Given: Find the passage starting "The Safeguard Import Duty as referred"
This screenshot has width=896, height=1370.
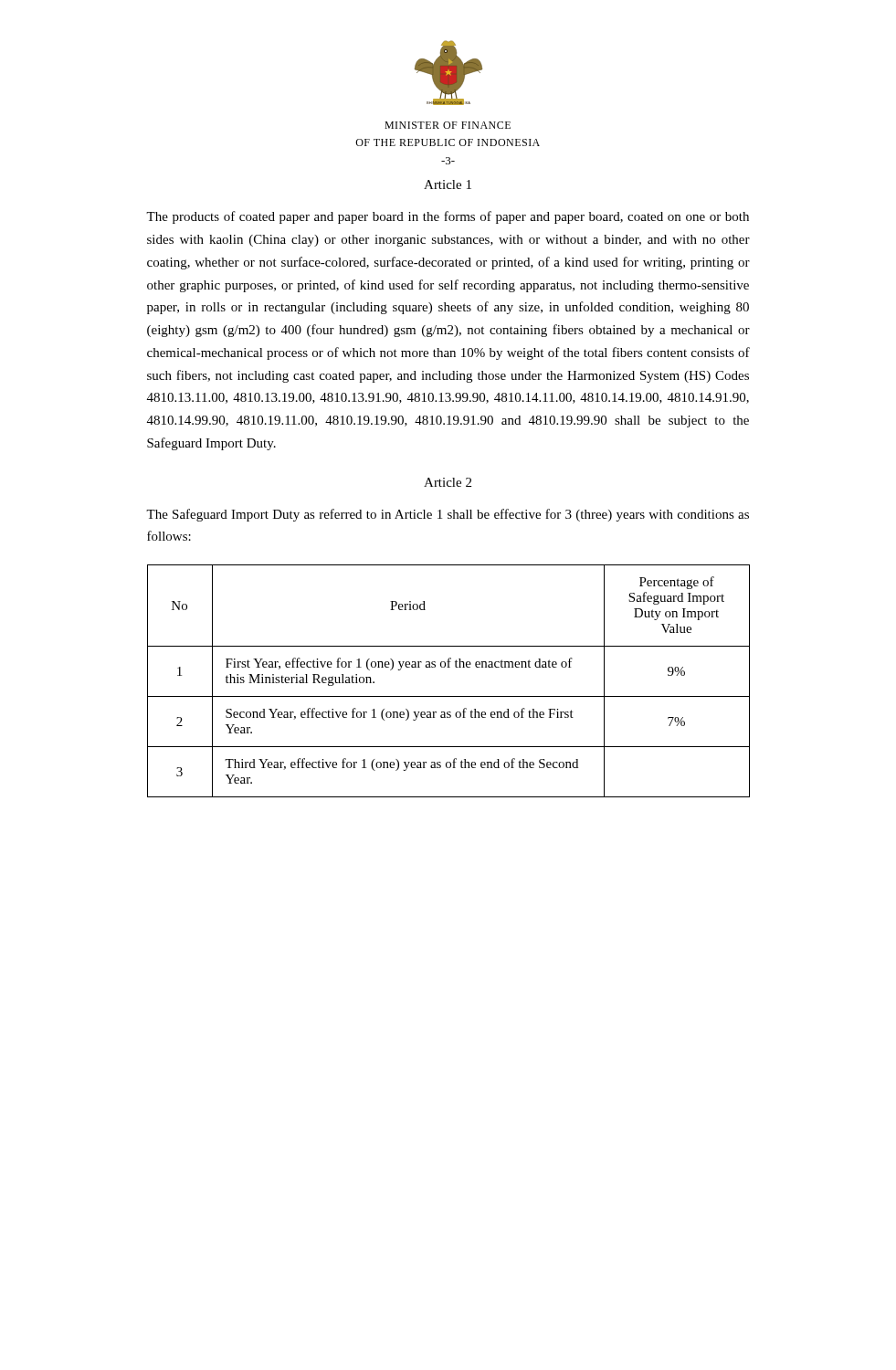Looking at the screenshot, I should click(448, 525).
